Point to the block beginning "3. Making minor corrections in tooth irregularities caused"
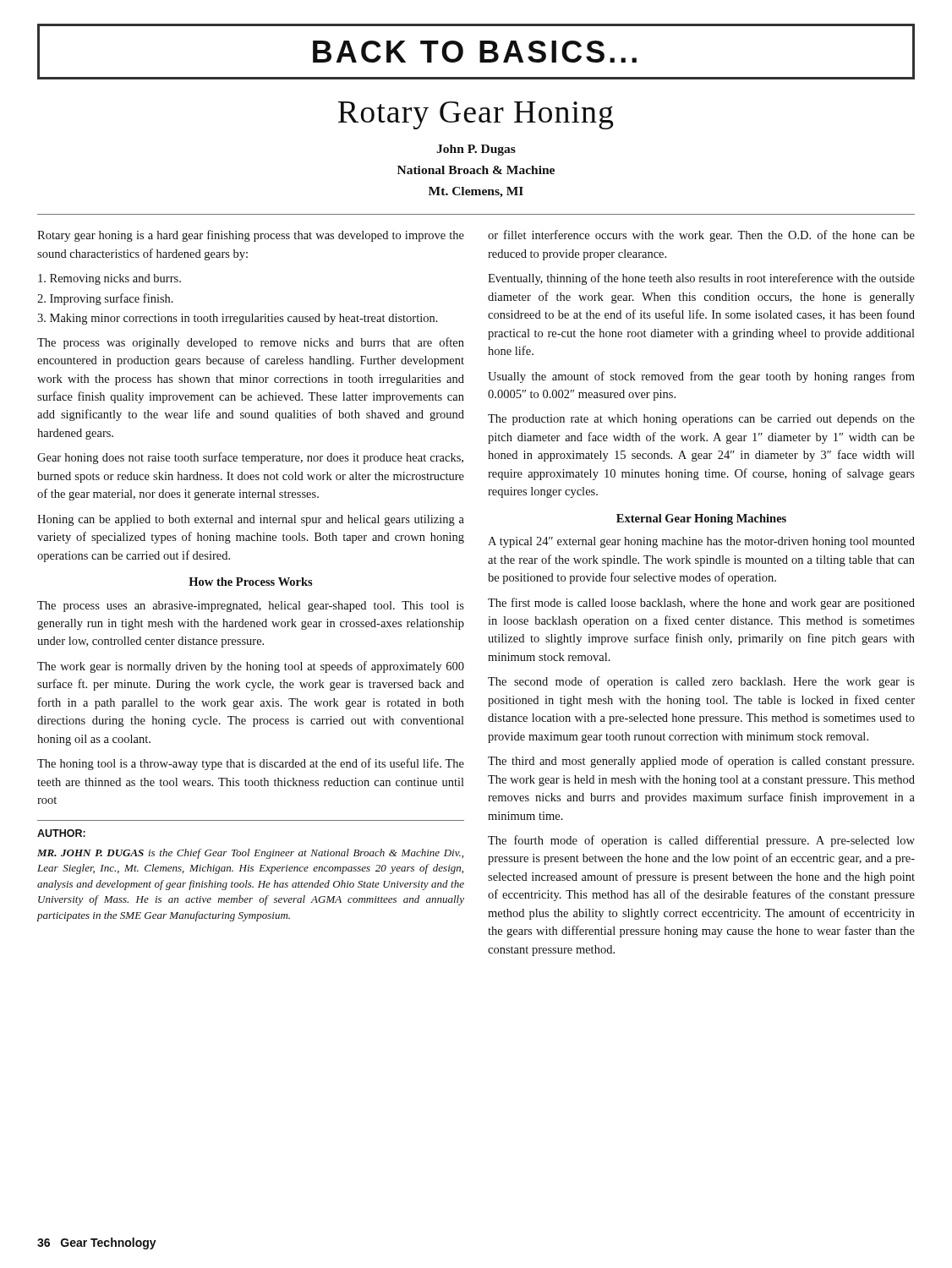The height and width of the screenshot is (1268, 952). click(x=238, y=318)
